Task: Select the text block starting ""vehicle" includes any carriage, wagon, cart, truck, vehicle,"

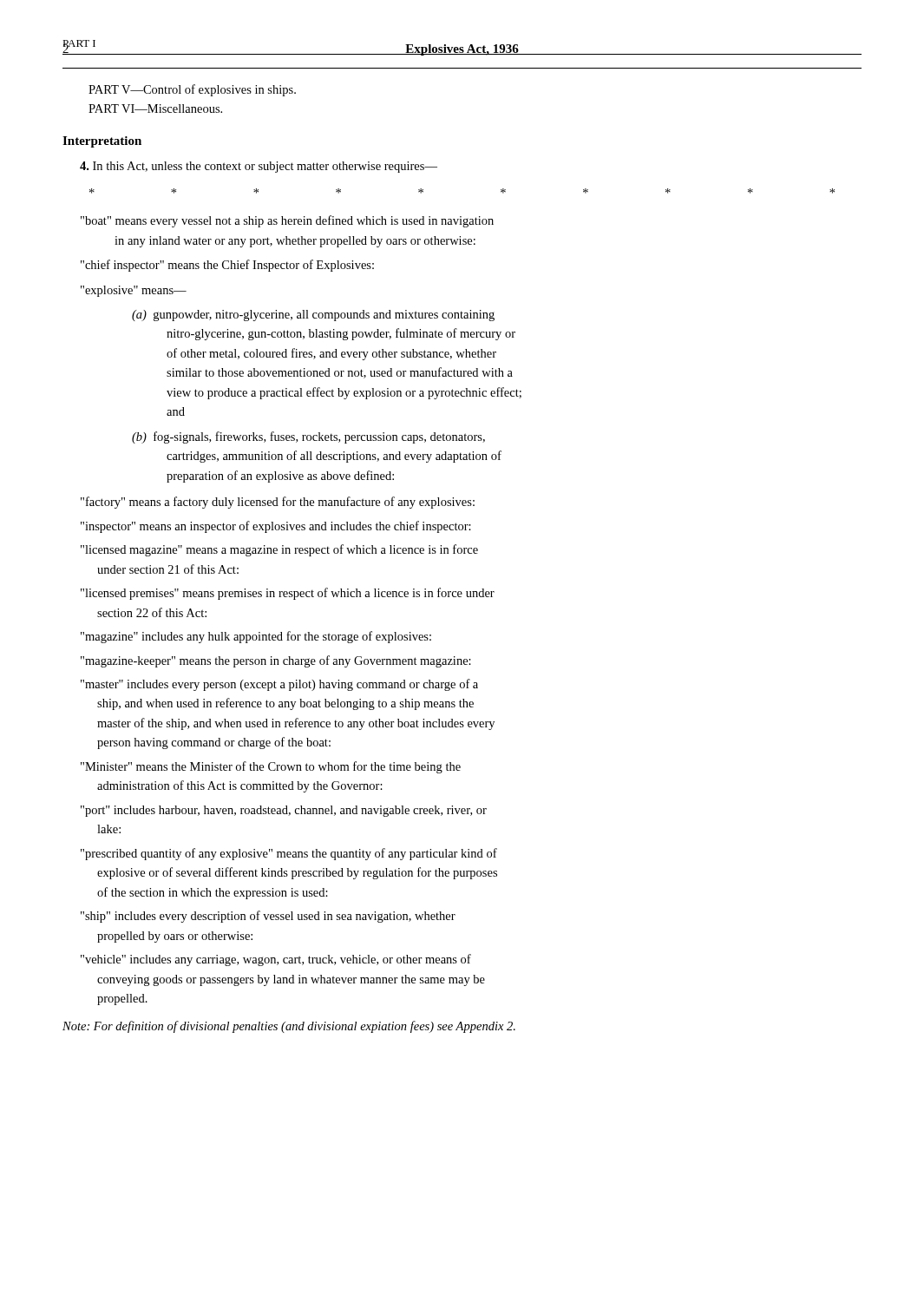Action: [471, 980]
